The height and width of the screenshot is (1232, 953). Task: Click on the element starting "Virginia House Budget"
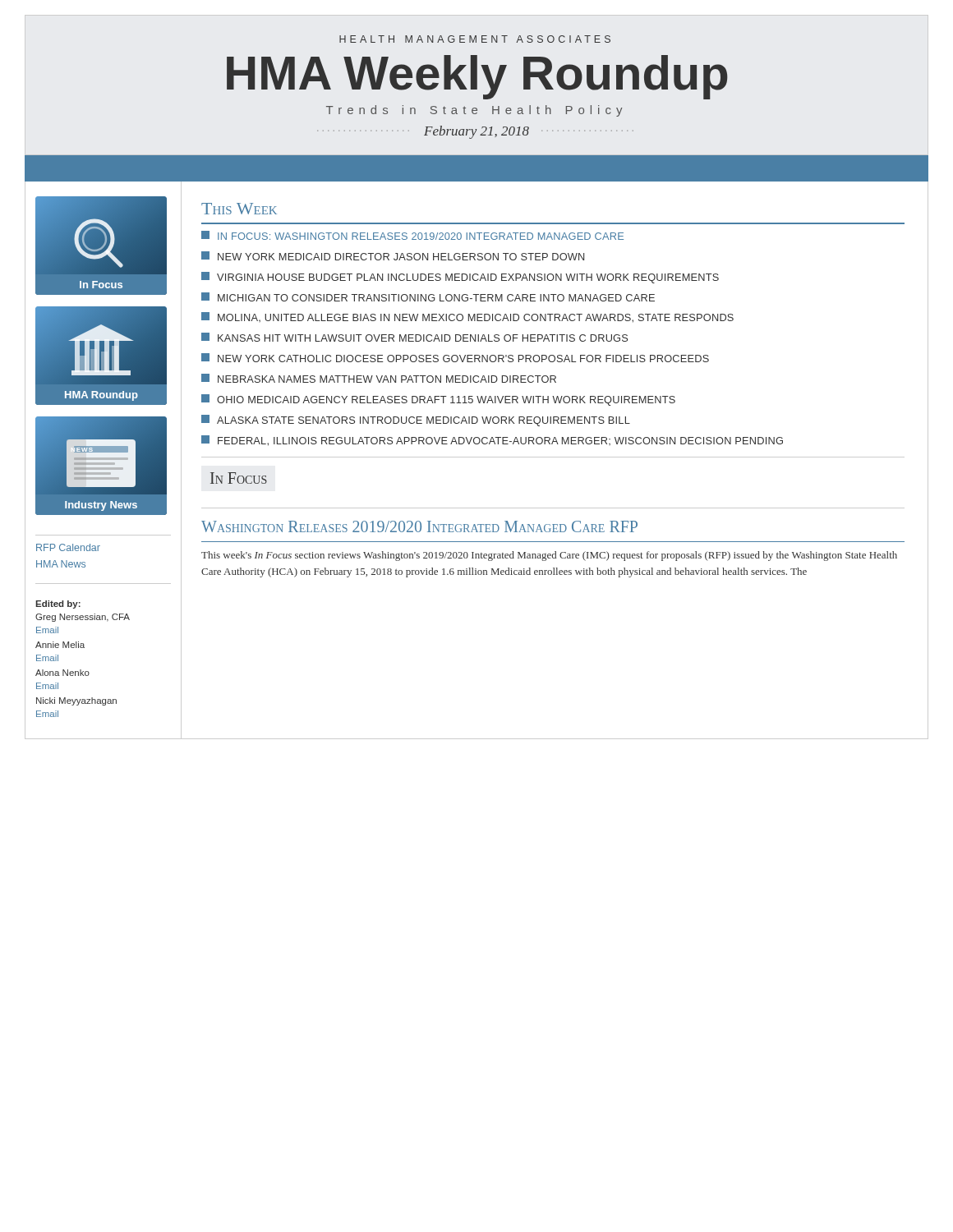(460, 277)
